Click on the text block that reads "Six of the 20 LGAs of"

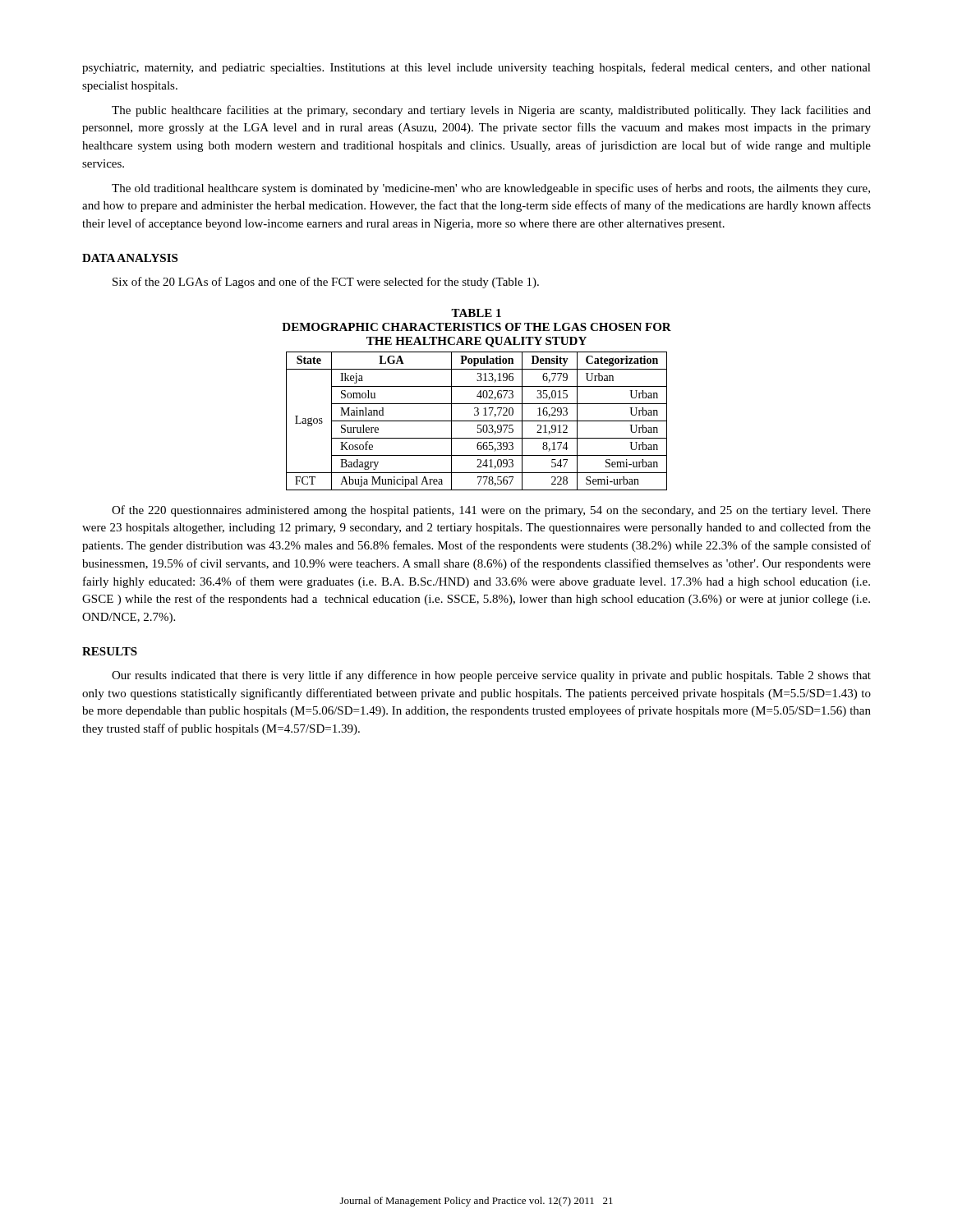[476, 282]
